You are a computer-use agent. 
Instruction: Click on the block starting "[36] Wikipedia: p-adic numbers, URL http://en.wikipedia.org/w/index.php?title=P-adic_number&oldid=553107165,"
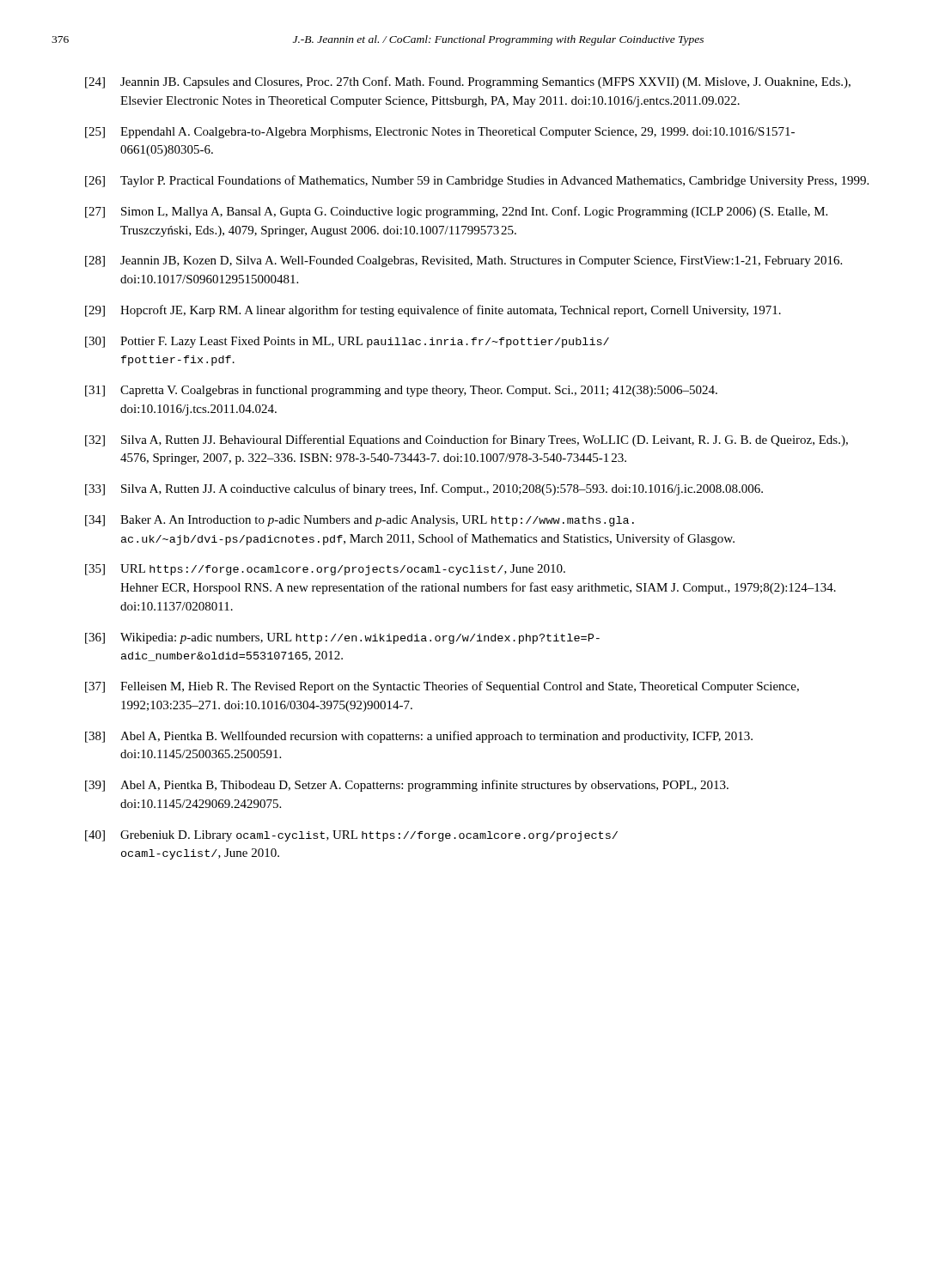point(480,647)
